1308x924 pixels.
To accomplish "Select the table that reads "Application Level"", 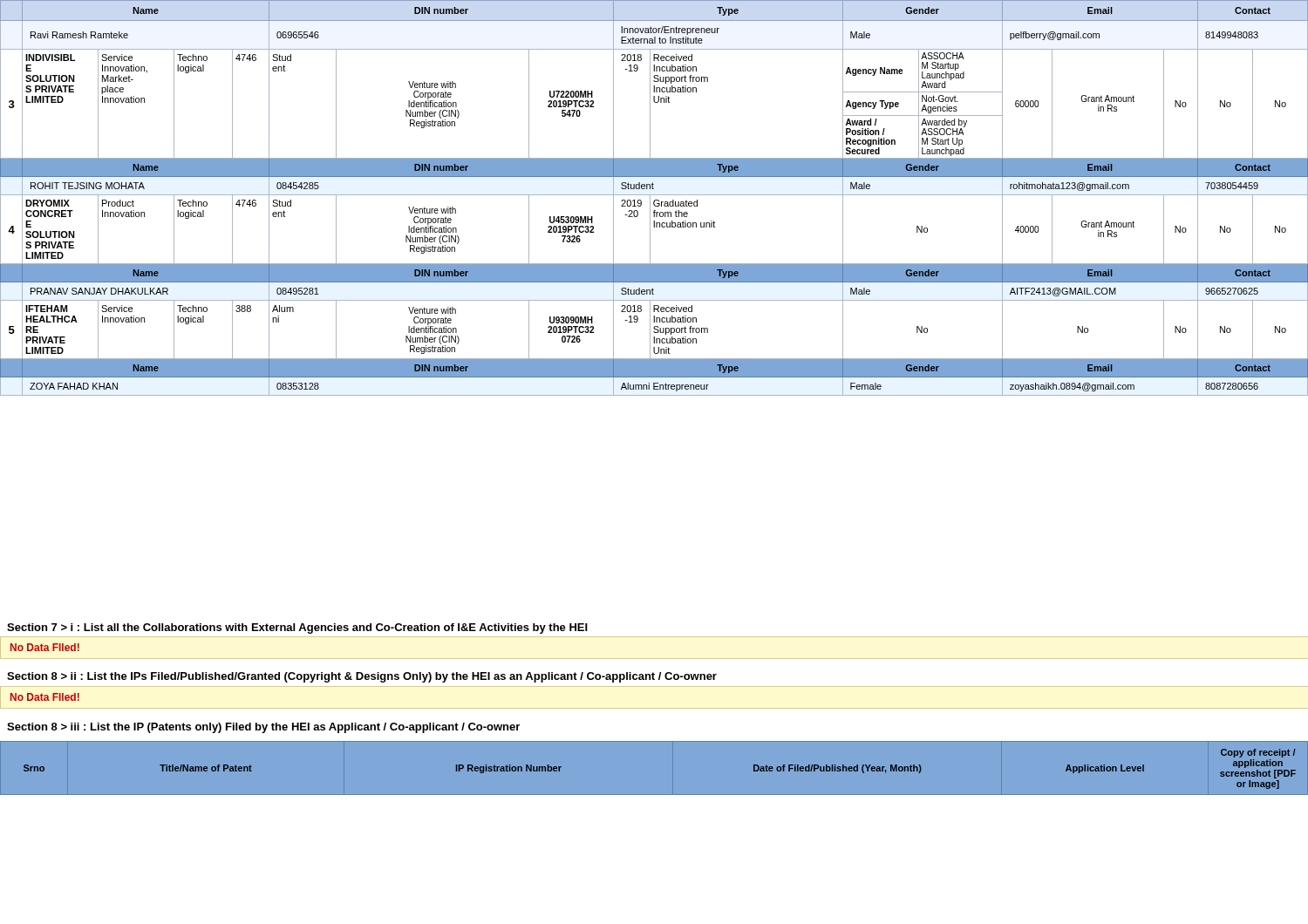I will tap(654, 768).
